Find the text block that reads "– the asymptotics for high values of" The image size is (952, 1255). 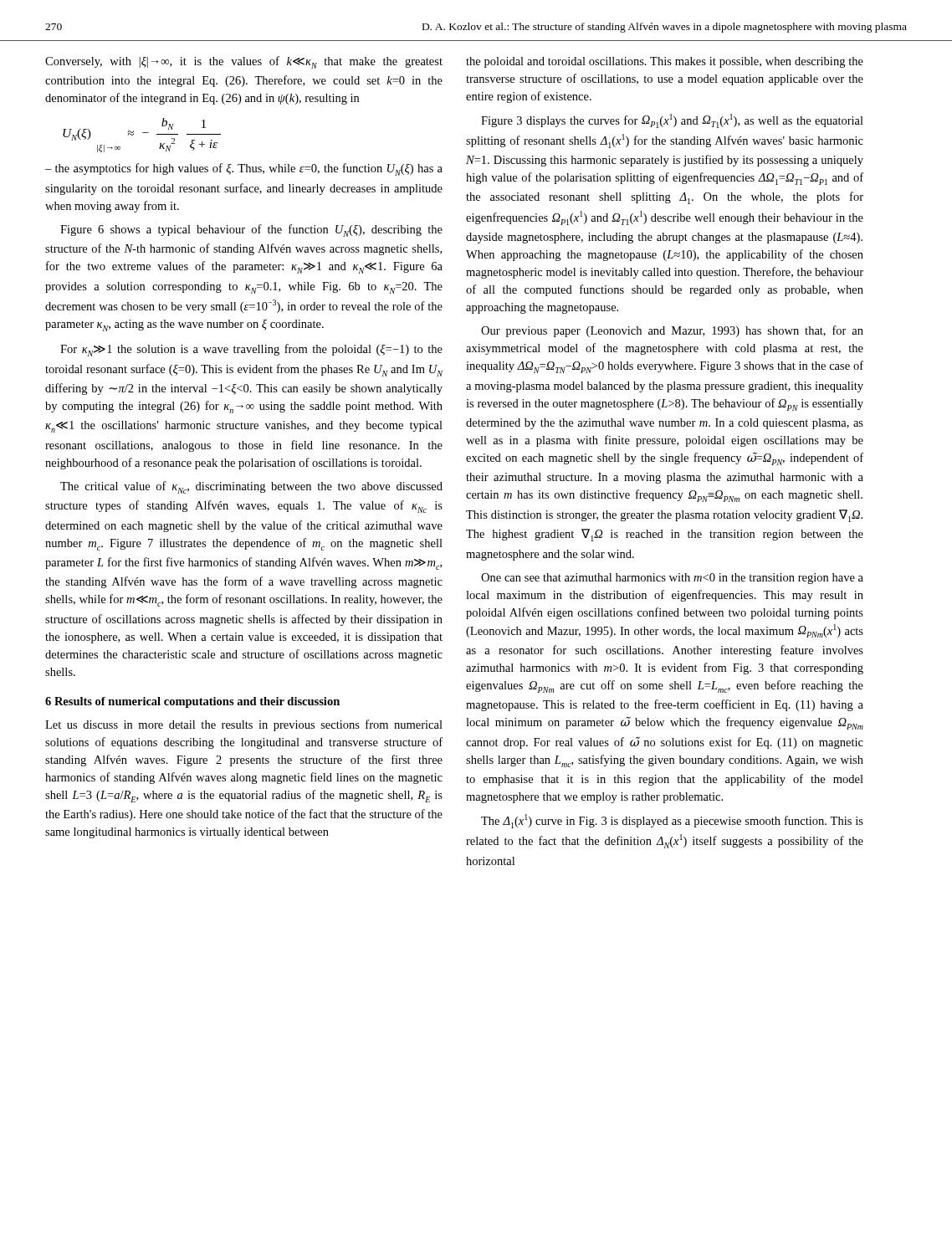[244, 421]
